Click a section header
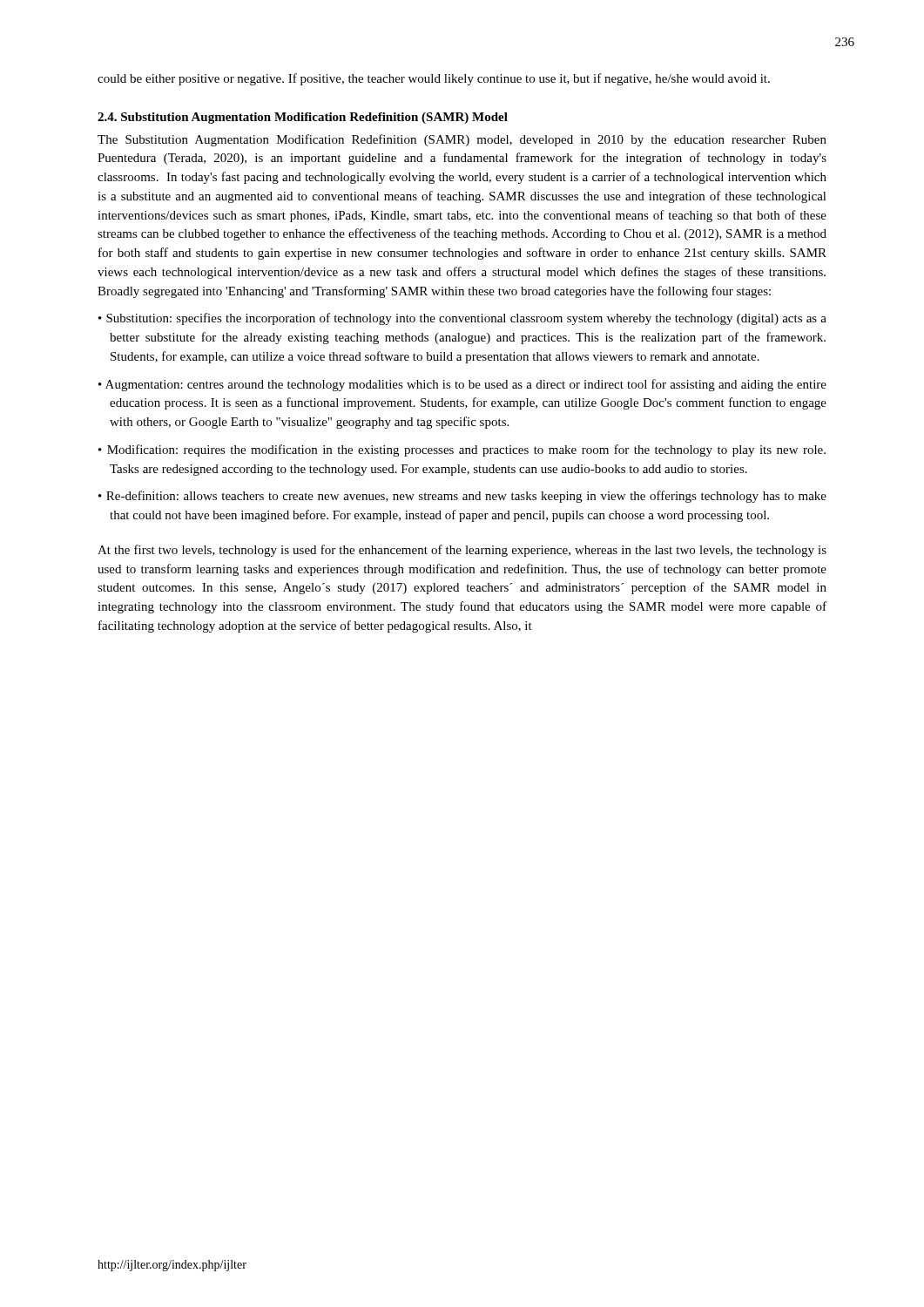The width and height of the screenshot is (924, 1307). [303, 117]
